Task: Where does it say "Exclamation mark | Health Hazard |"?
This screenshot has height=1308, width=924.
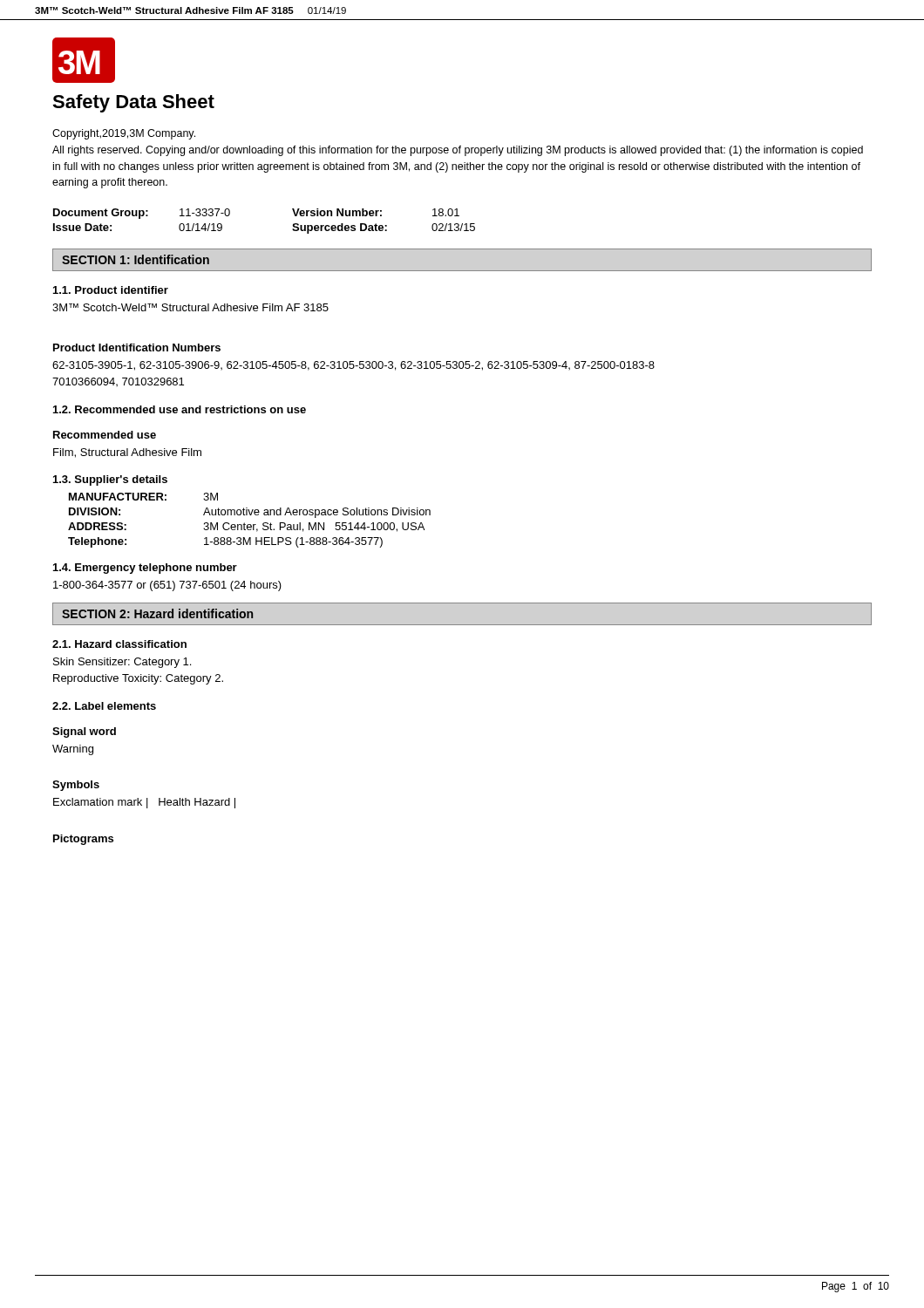Action: 144,802
